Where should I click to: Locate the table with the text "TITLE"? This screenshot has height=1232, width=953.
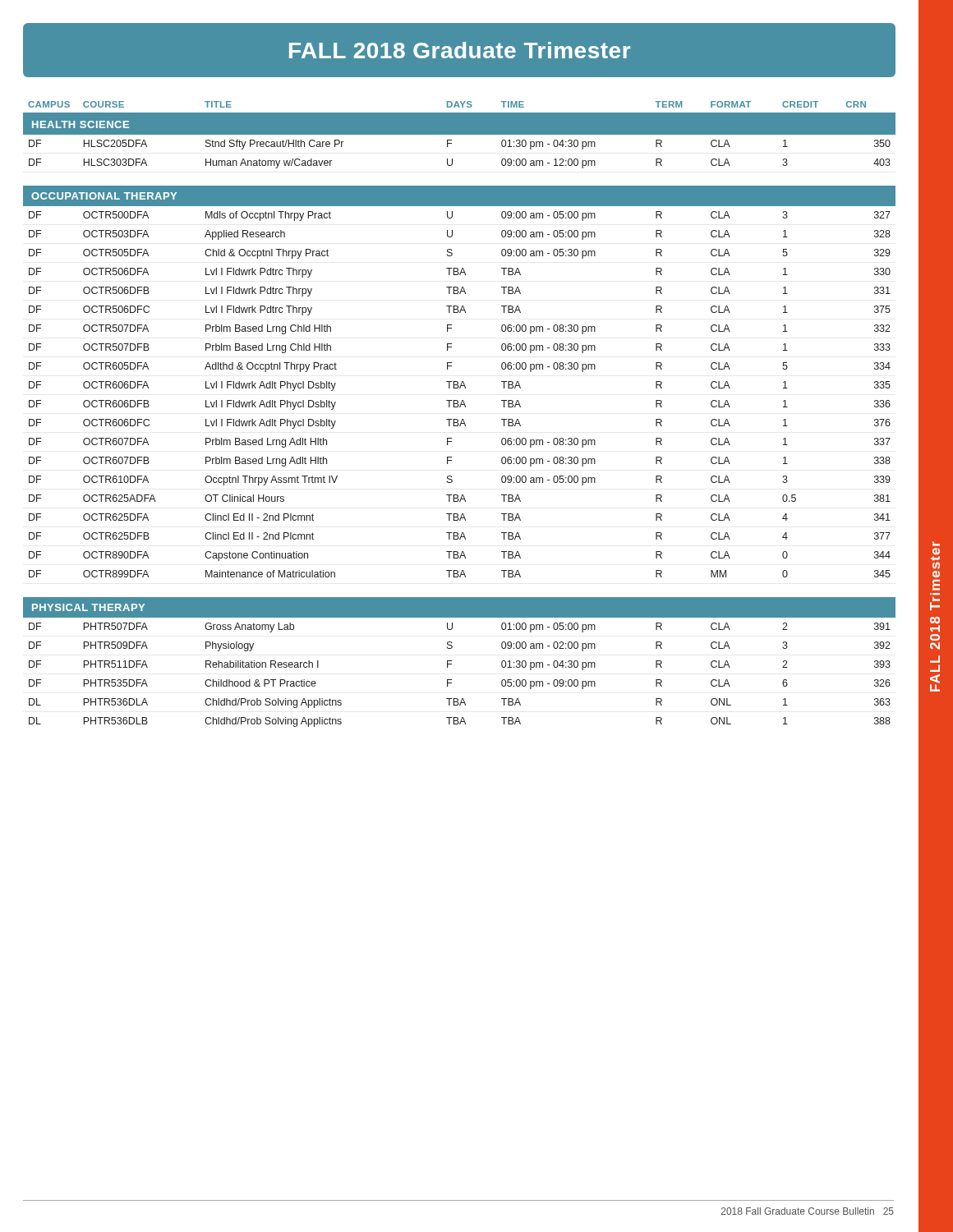pos(459,413)
